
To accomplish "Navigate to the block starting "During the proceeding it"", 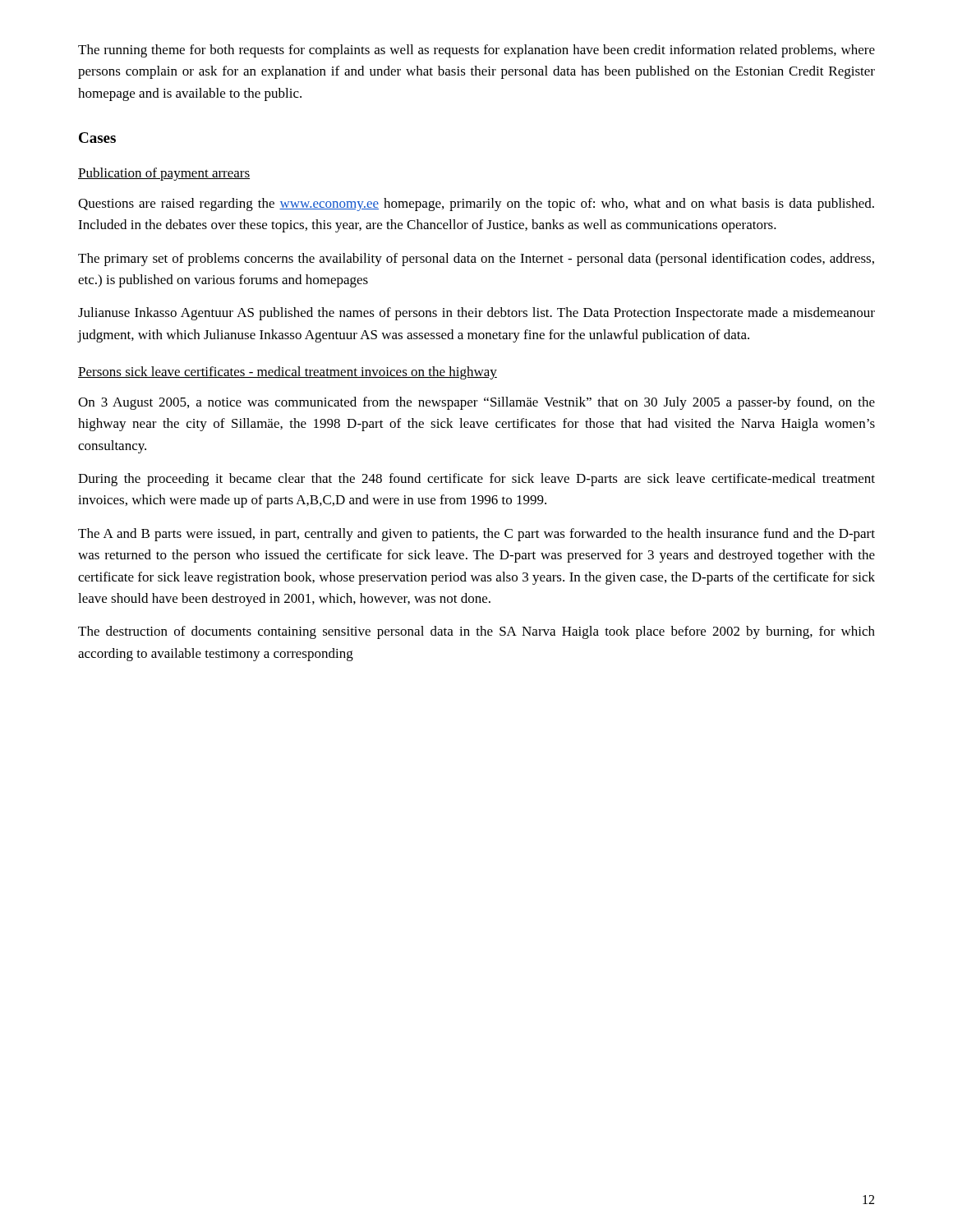I will click(x=476, y=489).
